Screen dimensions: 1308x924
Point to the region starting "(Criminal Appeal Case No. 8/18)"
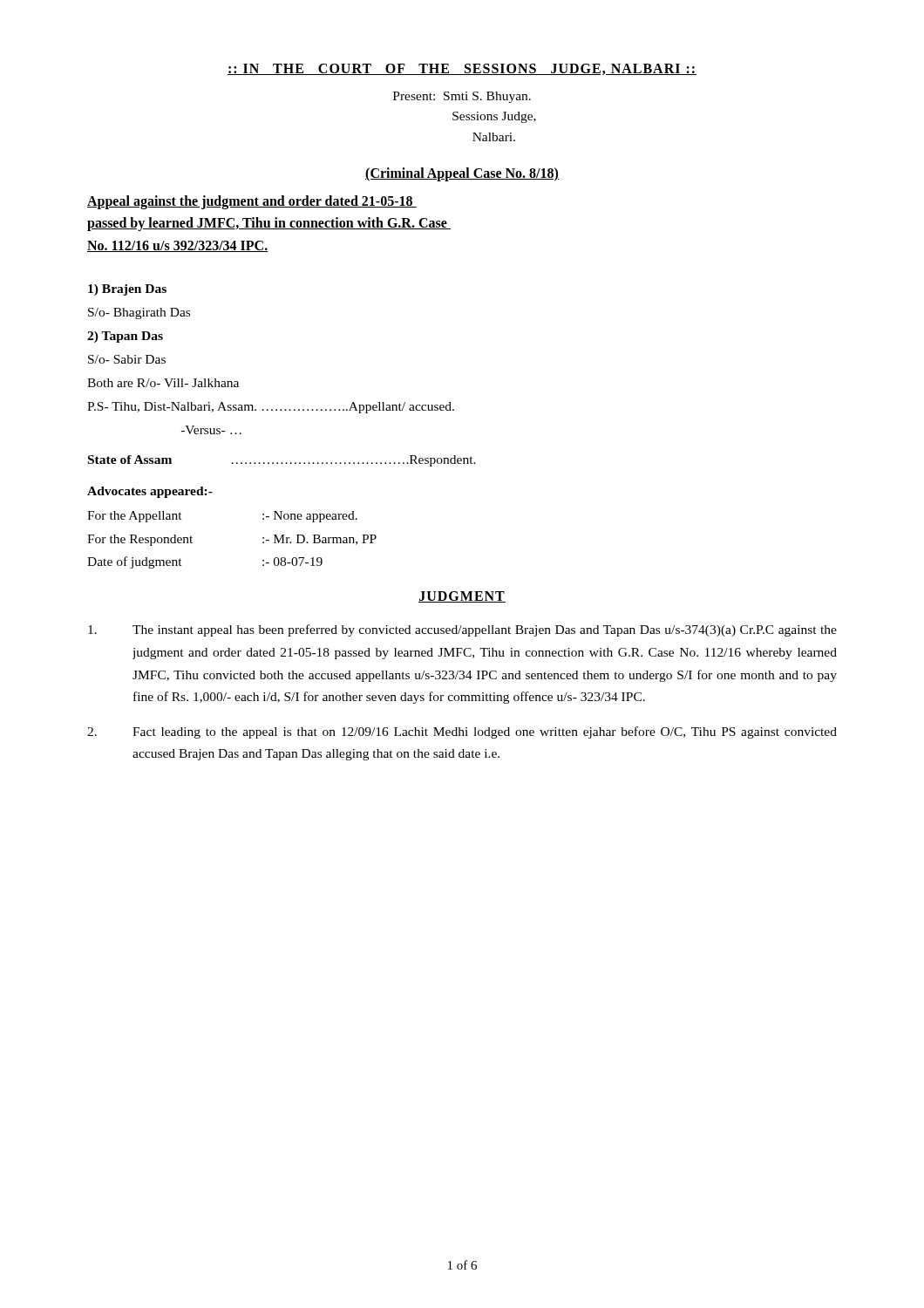pos(462,173)
